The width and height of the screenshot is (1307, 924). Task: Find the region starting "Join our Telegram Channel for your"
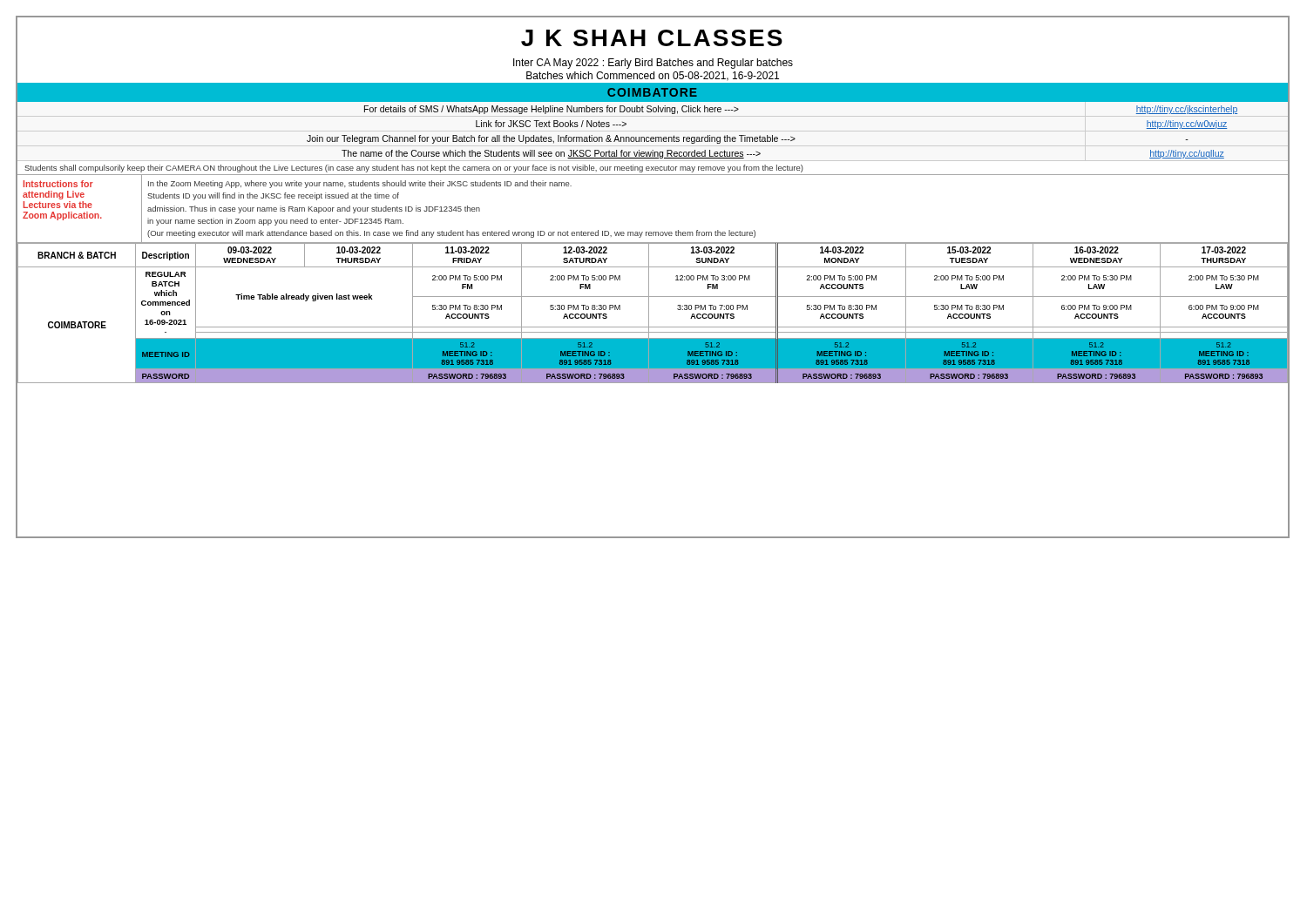pos(551,138)
